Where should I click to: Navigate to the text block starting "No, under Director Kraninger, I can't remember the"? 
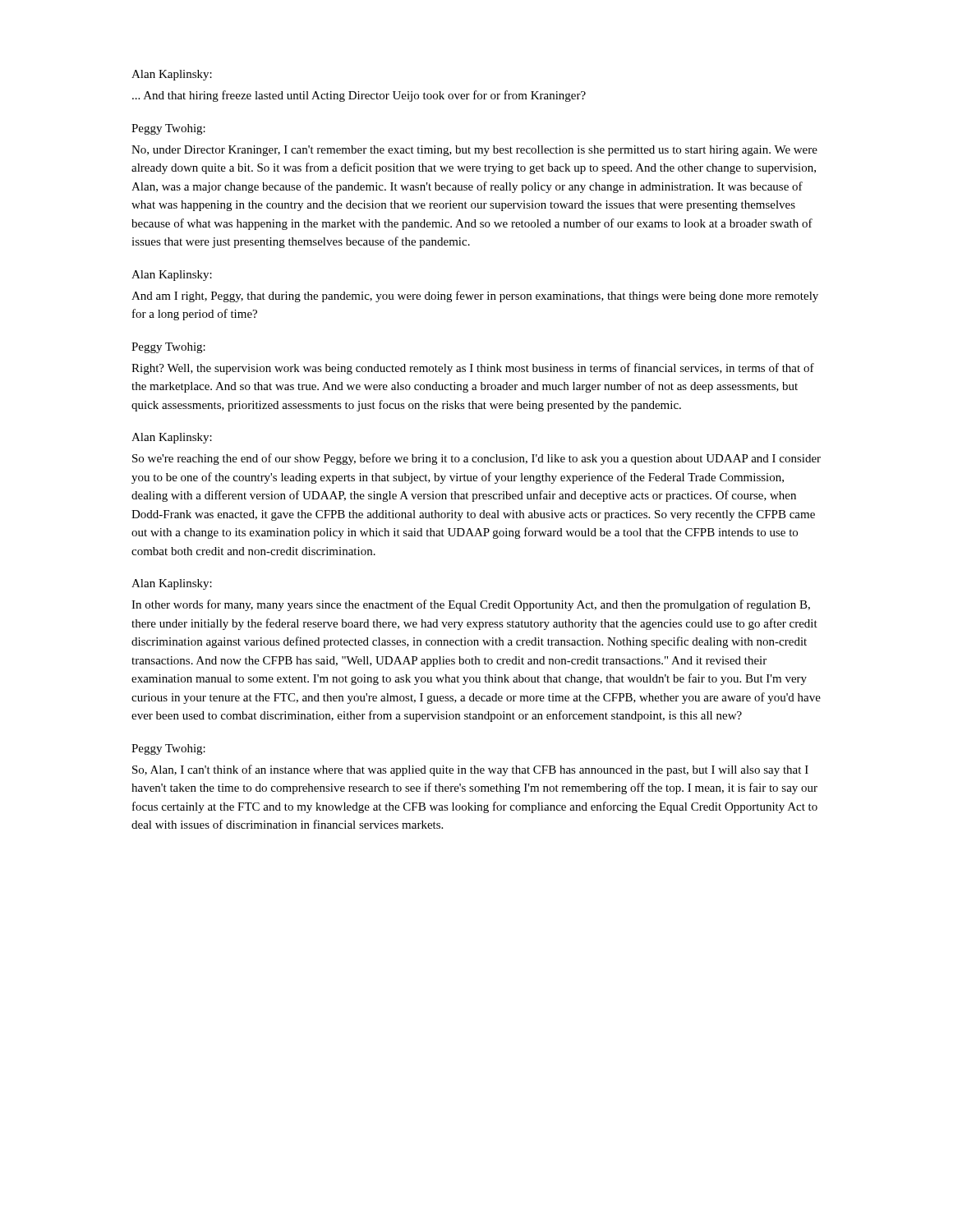pos(476,196)
